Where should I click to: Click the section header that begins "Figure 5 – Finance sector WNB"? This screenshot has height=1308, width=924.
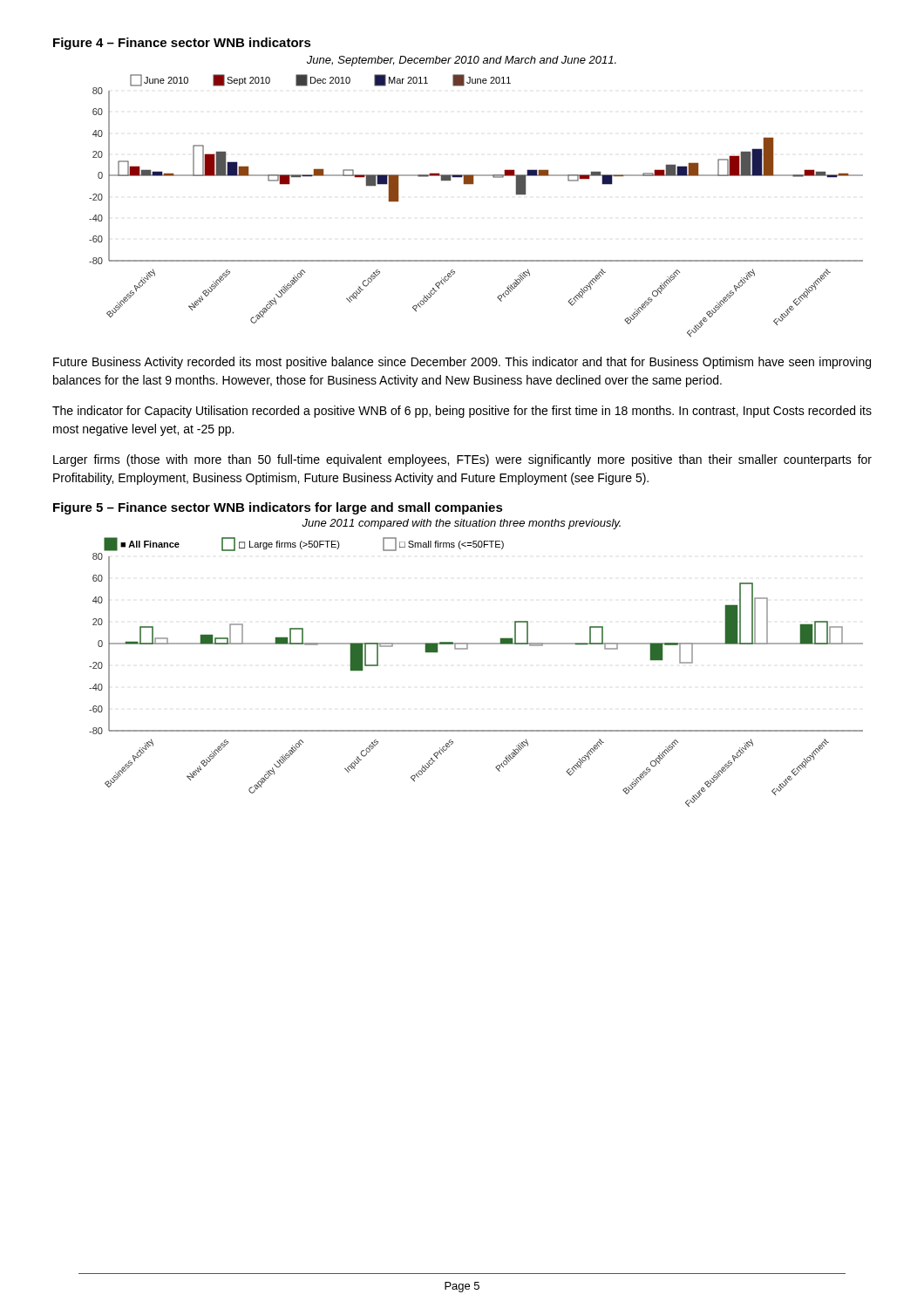pos(278,507)
